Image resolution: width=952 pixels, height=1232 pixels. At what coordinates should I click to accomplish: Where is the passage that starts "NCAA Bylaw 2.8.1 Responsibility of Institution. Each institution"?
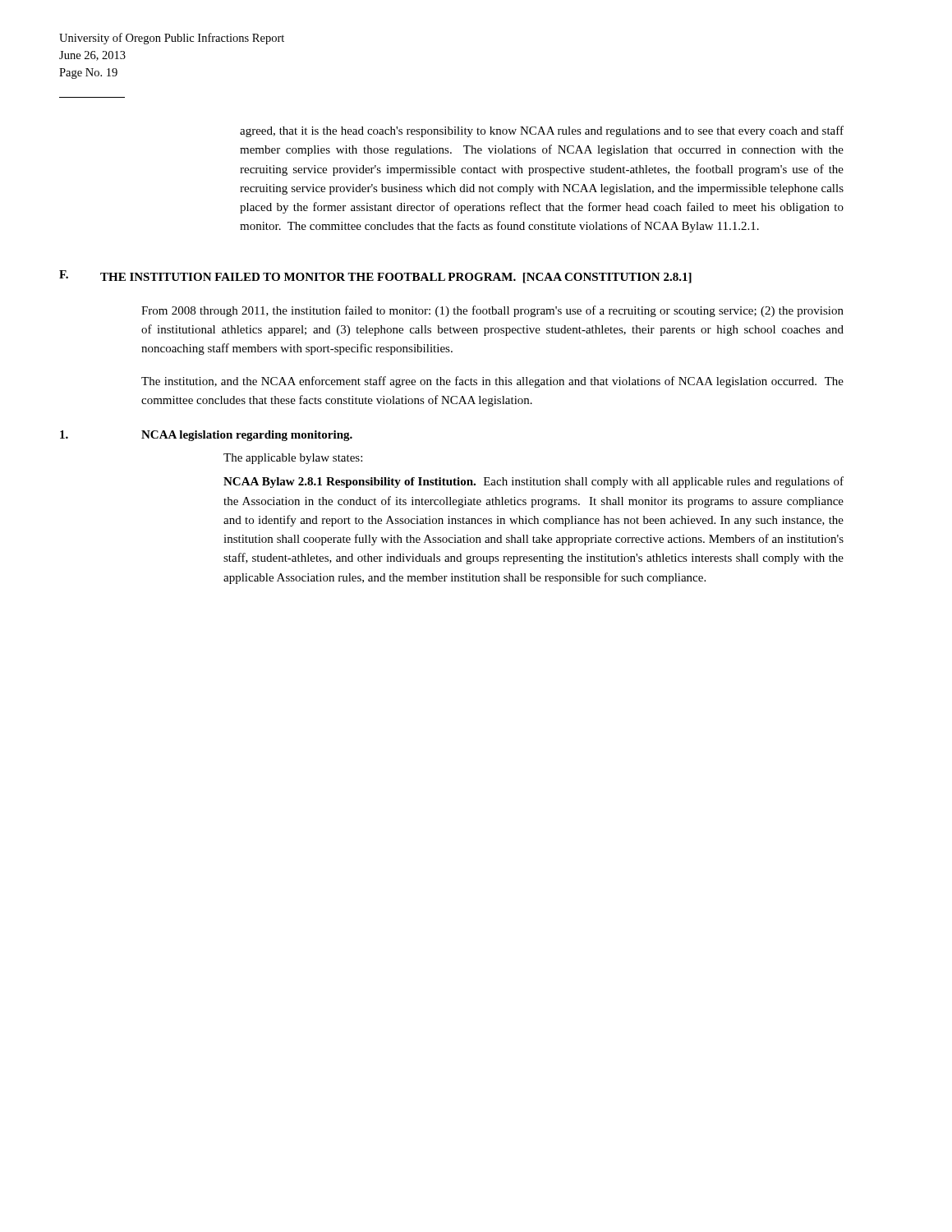(534, 529)
